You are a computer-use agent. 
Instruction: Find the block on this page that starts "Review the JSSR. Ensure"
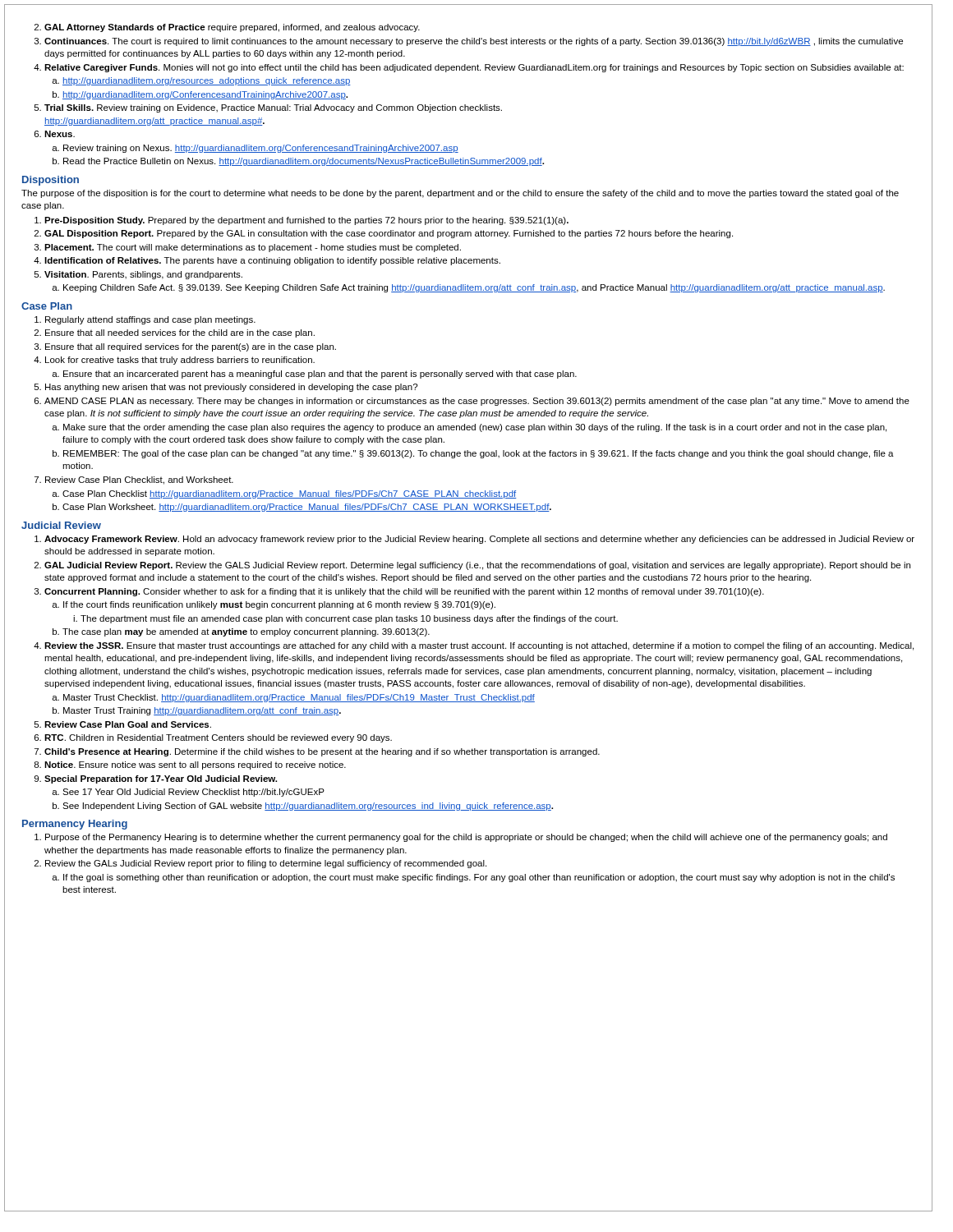480,679
